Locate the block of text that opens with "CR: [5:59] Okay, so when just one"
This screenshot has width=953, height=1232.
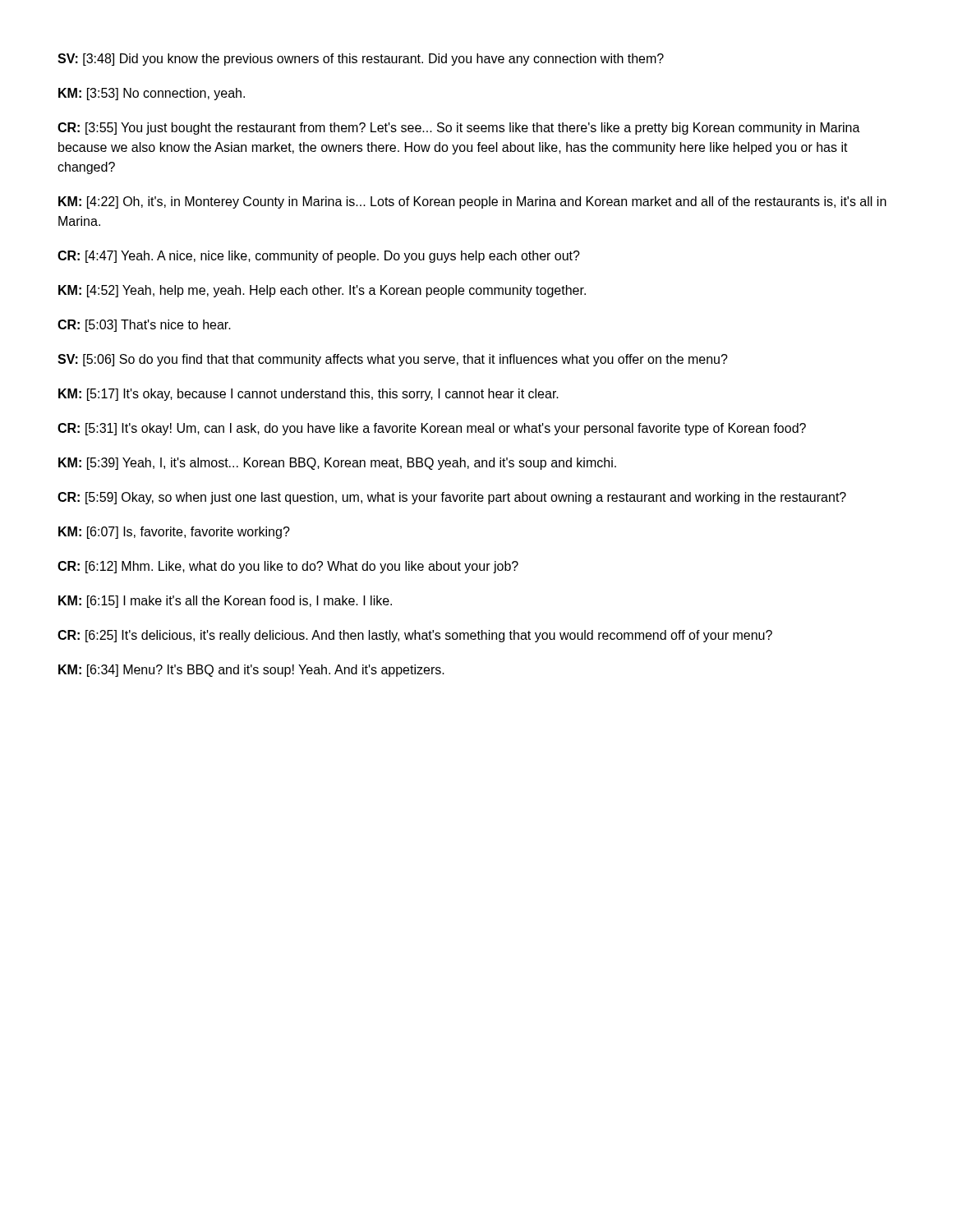tap(452, 497)
